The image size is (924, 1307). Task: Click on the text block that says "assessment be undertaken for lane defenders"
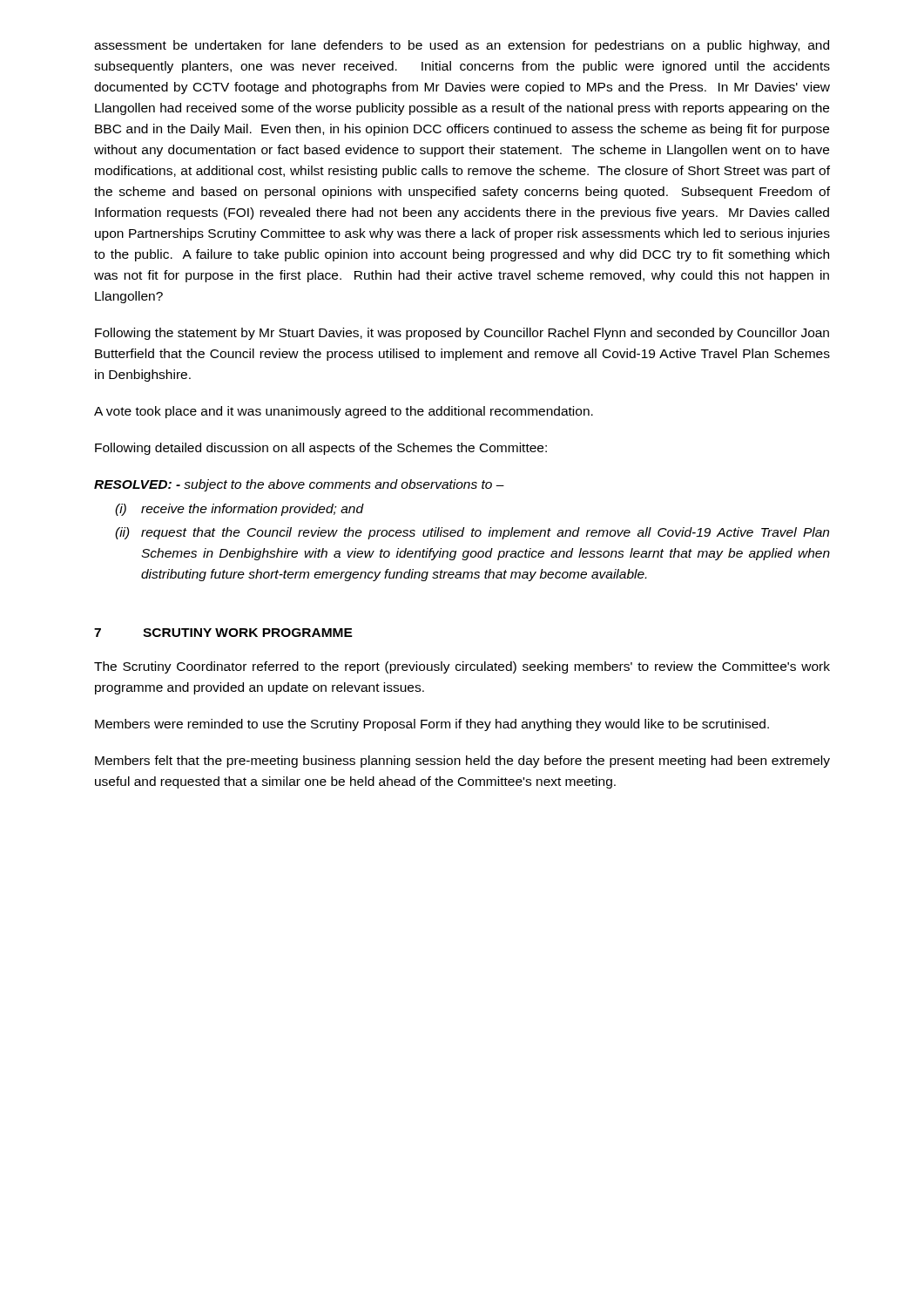point(462,170)
